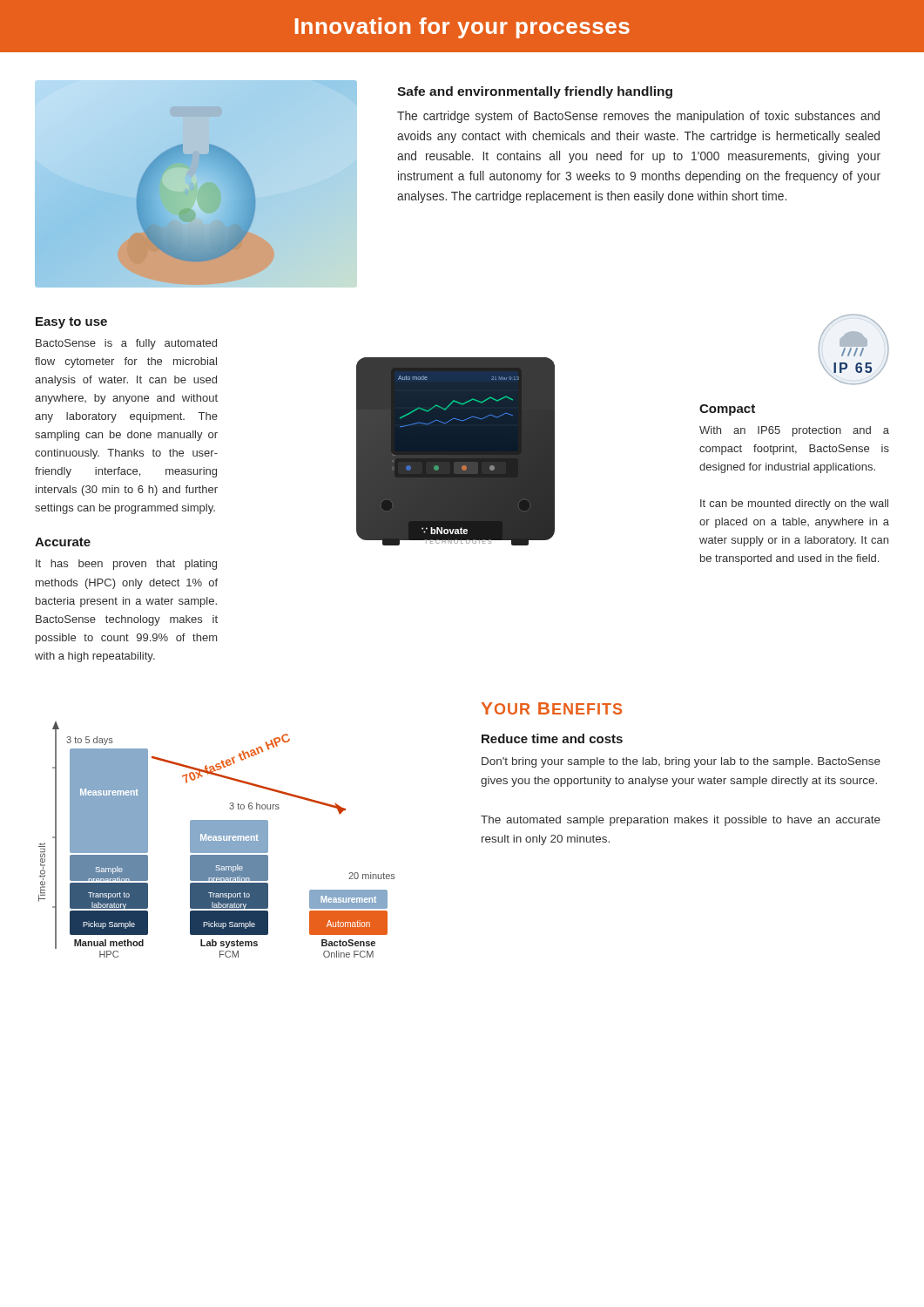Locate the section header that says "Easy to use"
The width and height of the screenshot is (924, 1307).
pyautogui.click(x=71, y=321)
